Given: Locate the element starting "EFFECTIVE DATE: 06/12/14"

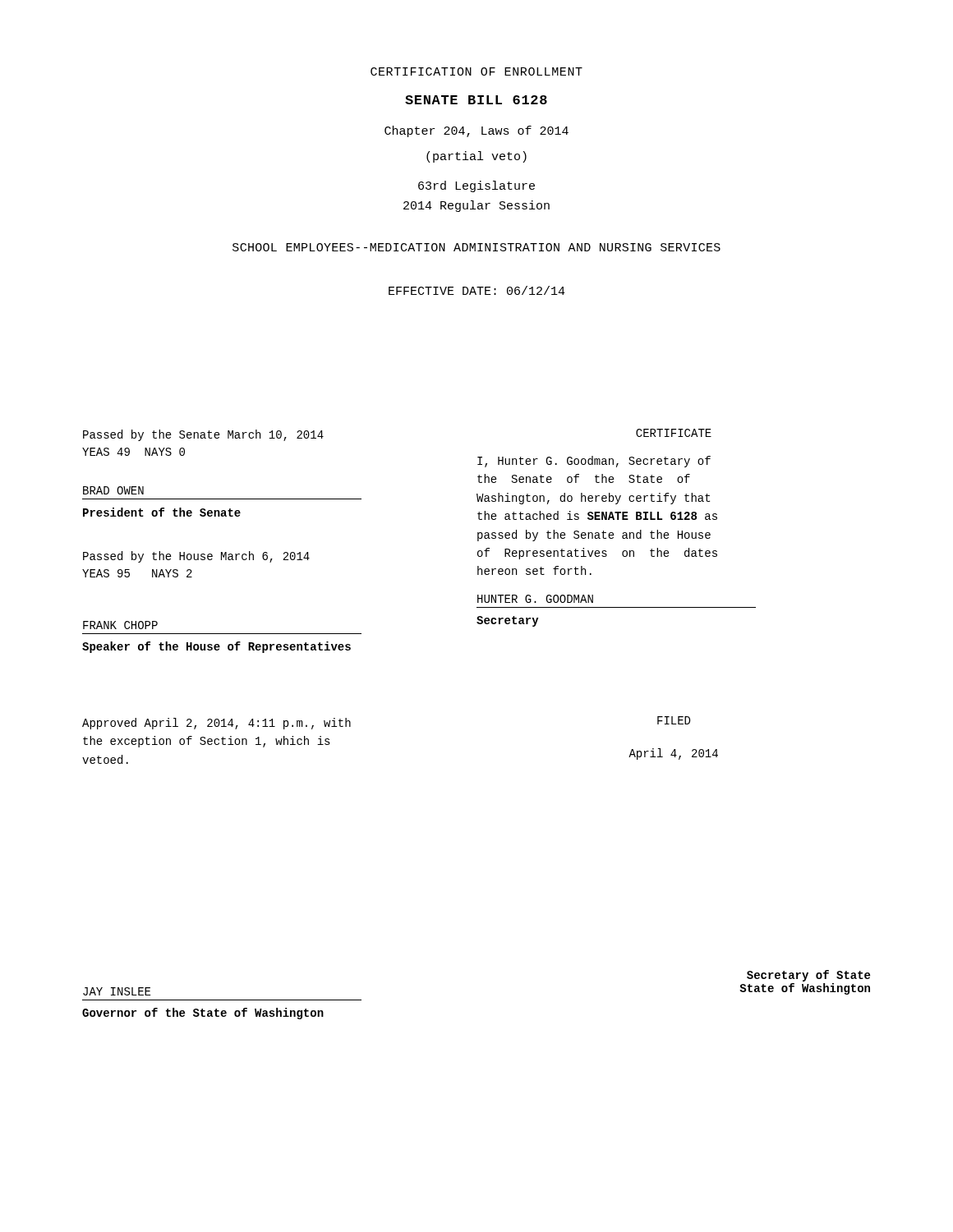Looking at the screenshot, I should (476, 292).
